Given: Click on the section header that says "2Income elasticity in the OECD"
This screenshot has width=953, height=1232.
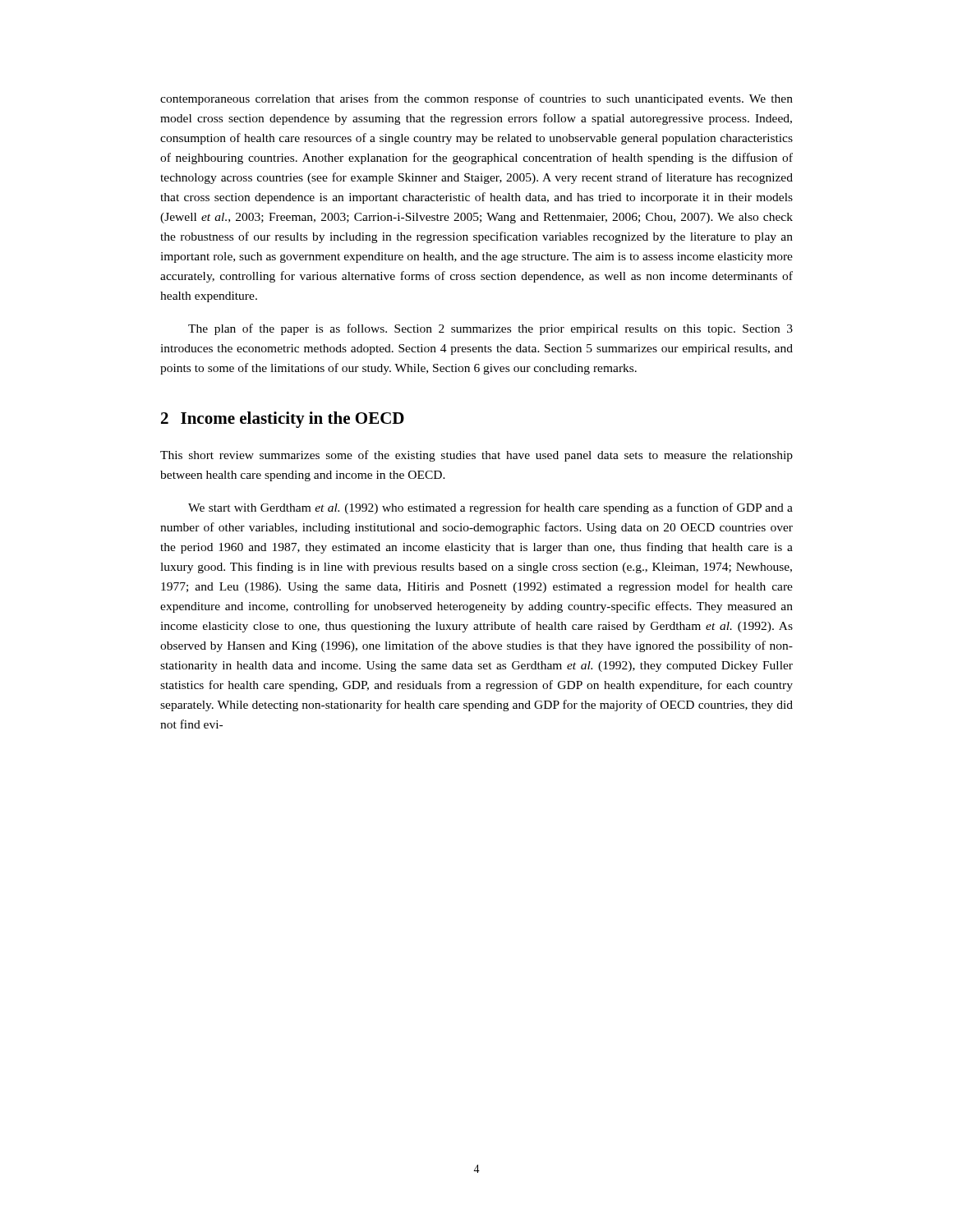Looking at the screenshot, I should (x=282, y=418).
